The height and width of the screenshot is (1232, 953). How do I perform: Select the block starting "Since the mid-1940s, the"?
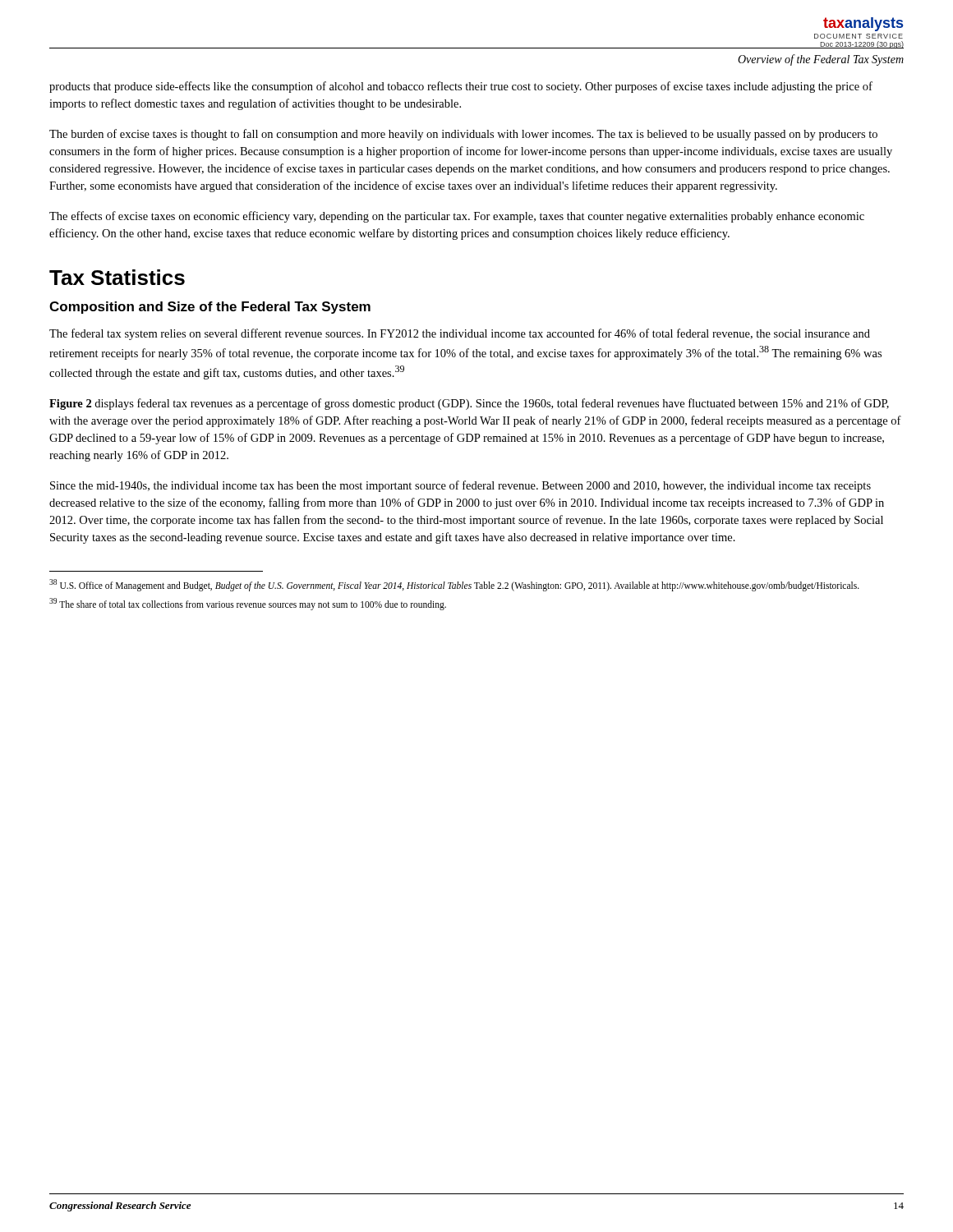pyautogui.click(x=467, y=511)
